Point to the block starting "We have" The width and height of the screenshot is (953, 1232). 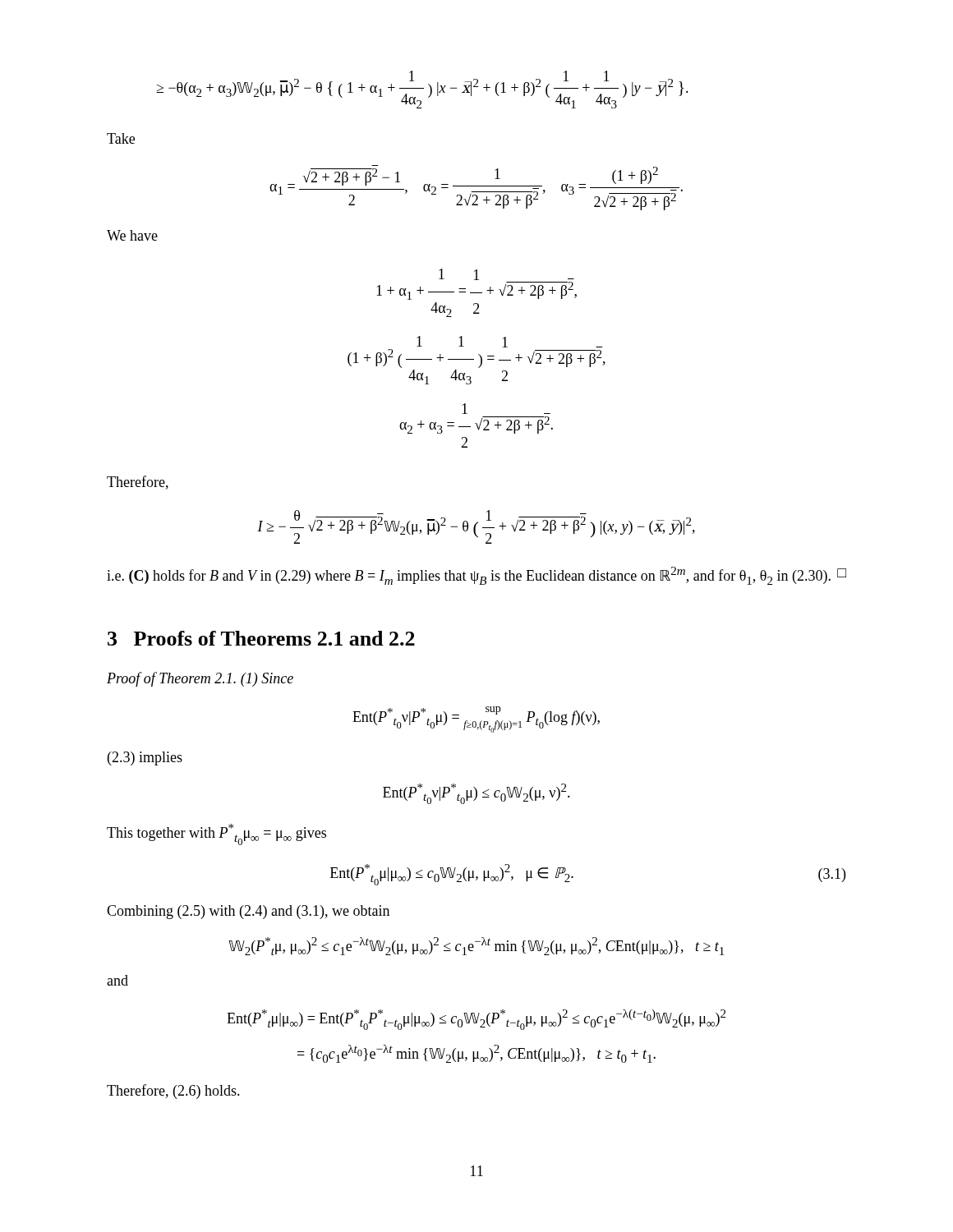(132, 236)
